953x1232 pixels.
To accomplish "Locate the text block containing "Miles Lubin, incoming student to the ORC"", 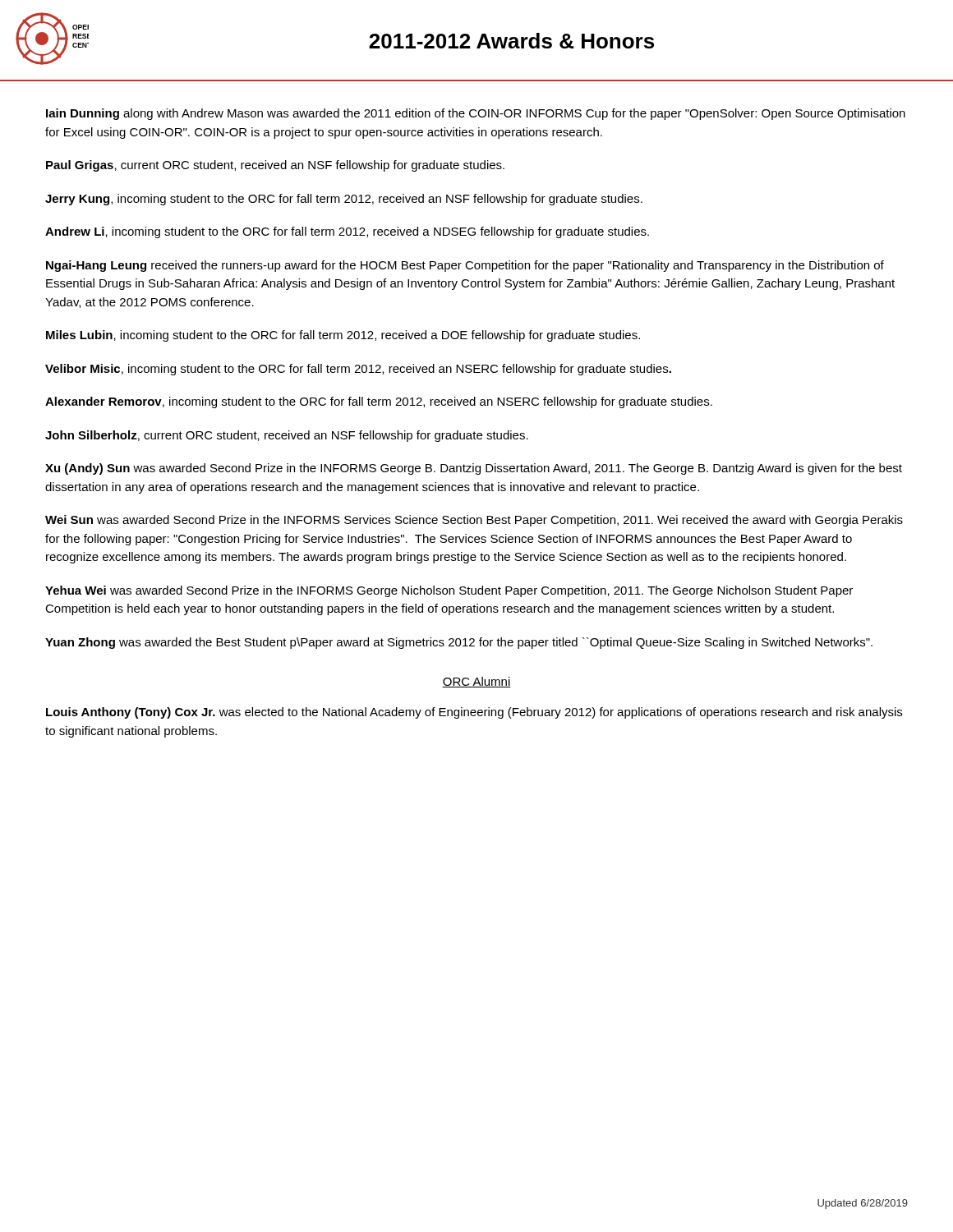I will tap(343, 335).
